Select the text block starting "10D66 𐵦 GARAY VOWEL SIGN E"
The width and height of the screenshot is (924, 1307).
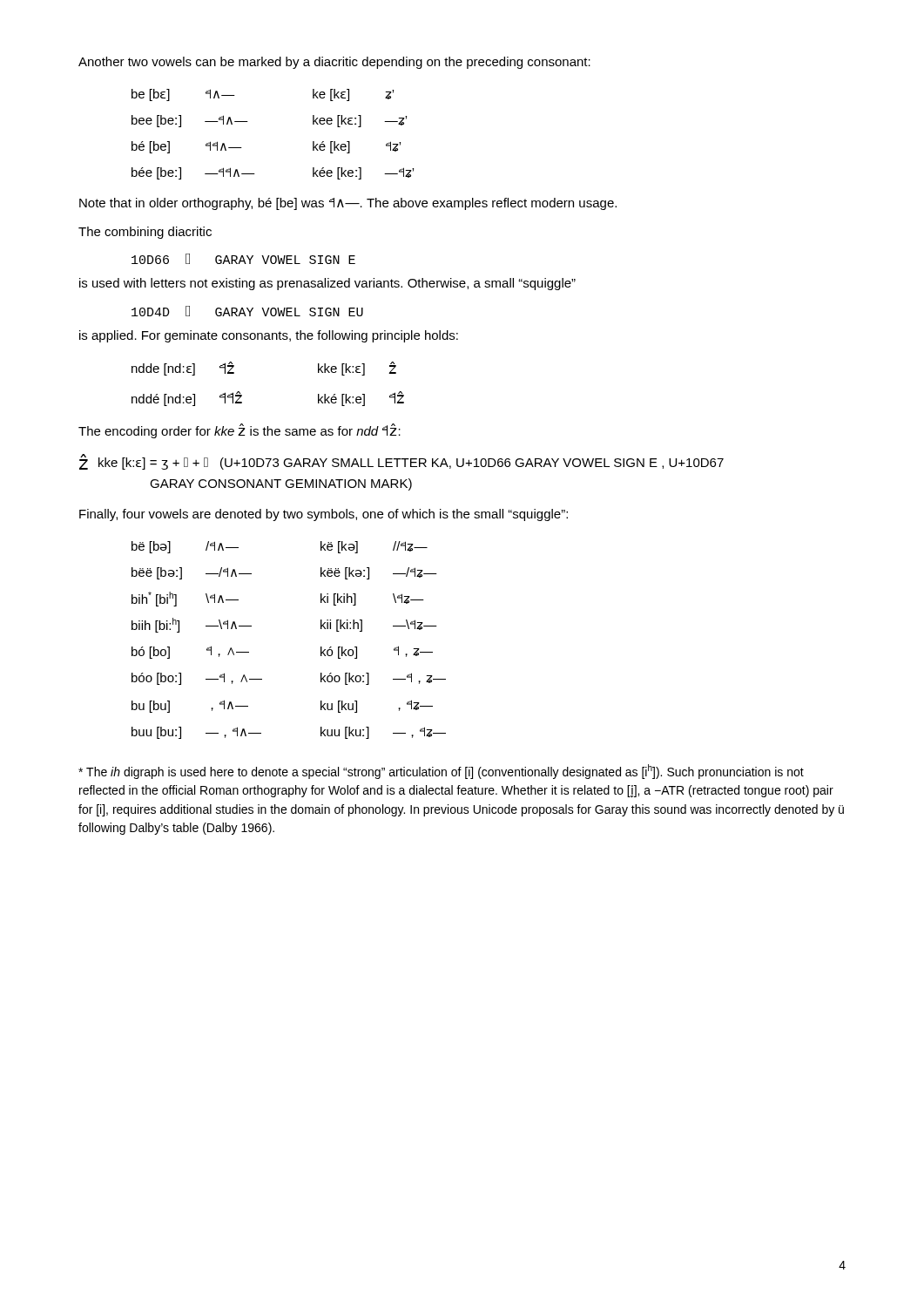coord(243,259)
